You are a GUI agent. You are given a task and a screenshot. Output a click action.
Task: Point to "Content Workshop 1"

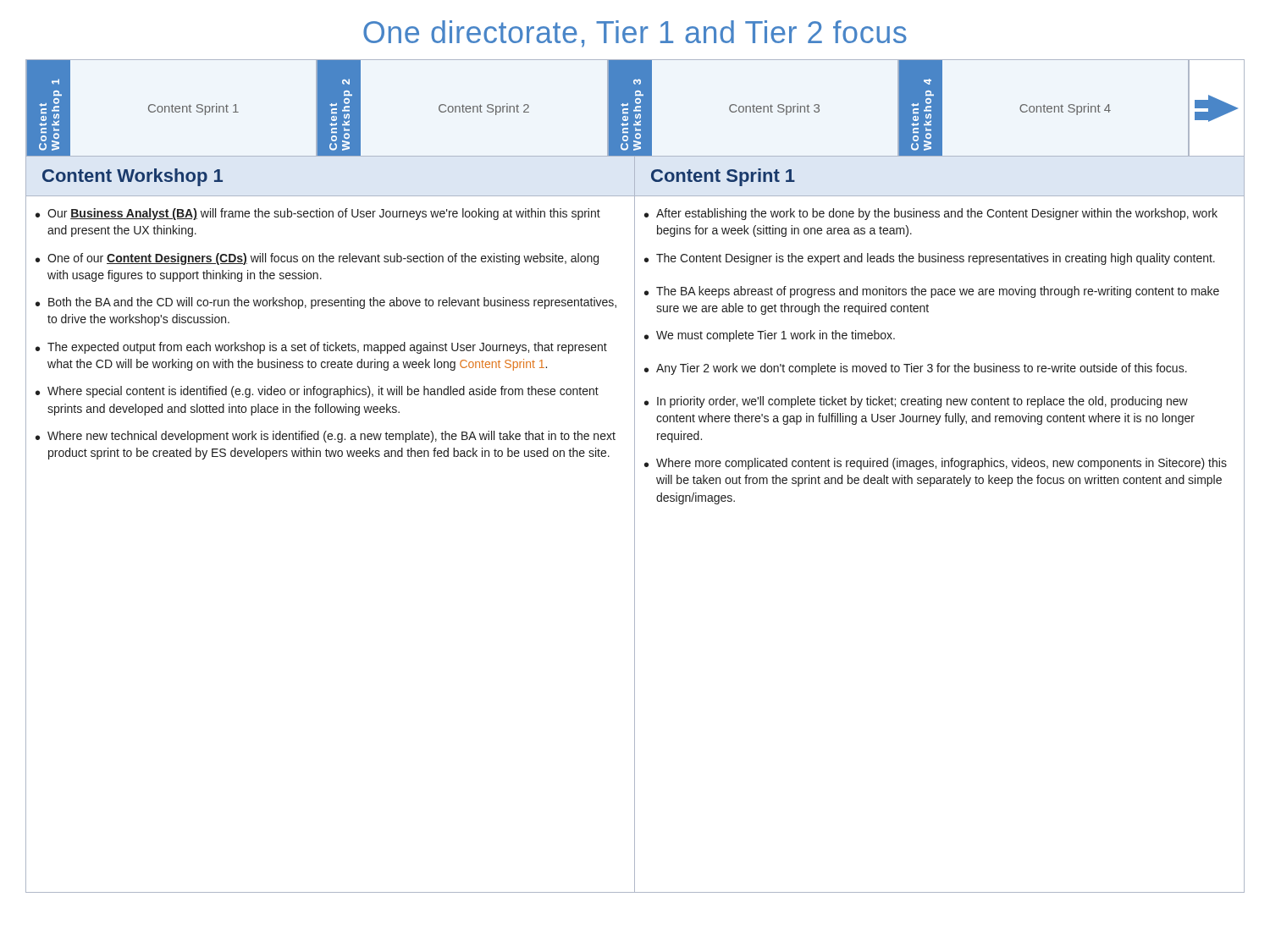[132, 176]
